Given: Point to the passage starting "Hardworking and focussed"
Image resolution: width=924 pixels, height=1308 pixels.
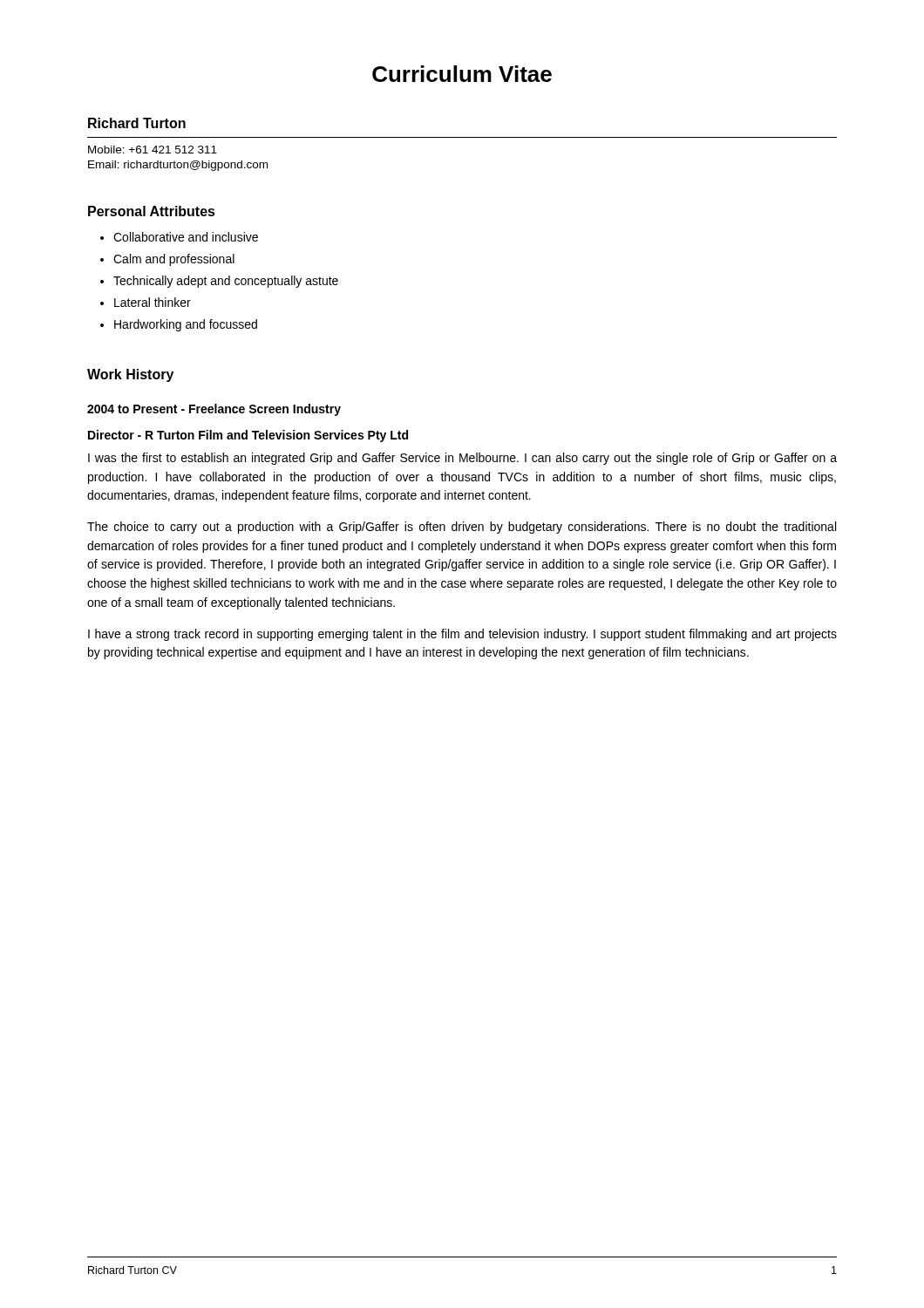Looking at the screenshot, I should pos(186,324).
